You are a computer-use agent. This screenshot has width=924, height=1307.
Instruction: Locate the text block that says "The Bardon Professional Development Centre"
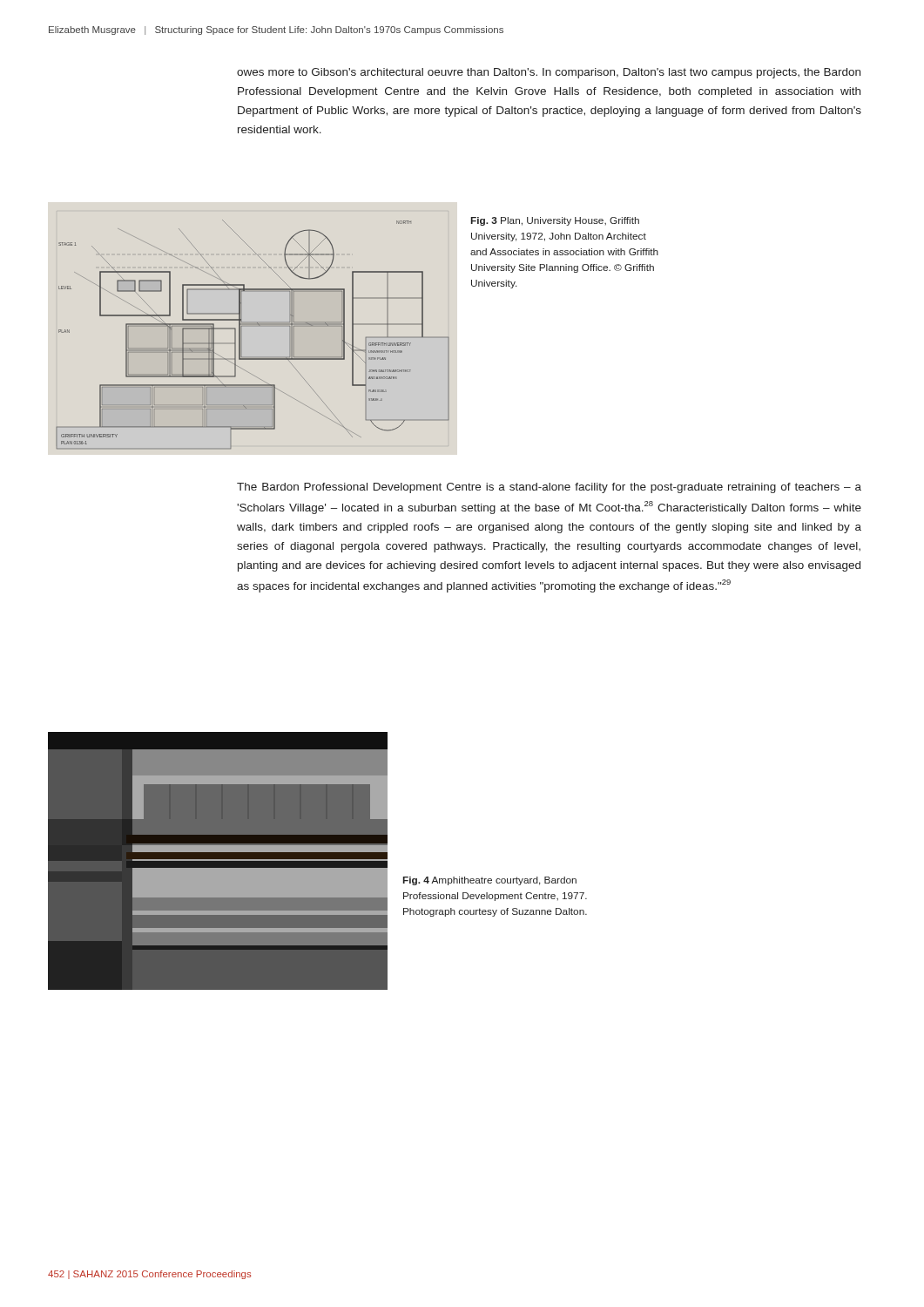[x=549, y=536]
